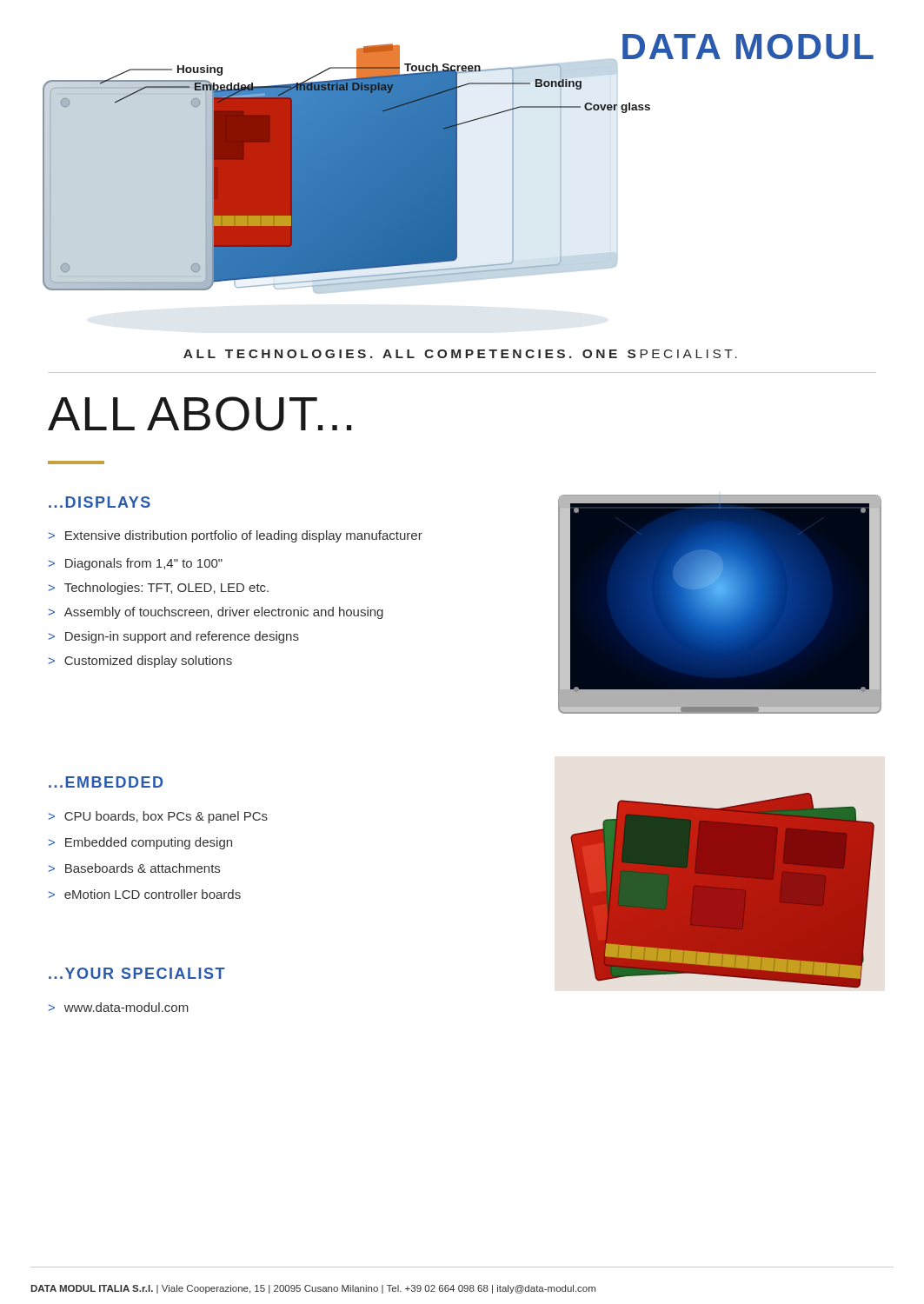This screenshot has width=924, height=1304.
Task: Click on the text starting "> Embedded computing design"
Action: 140,842
